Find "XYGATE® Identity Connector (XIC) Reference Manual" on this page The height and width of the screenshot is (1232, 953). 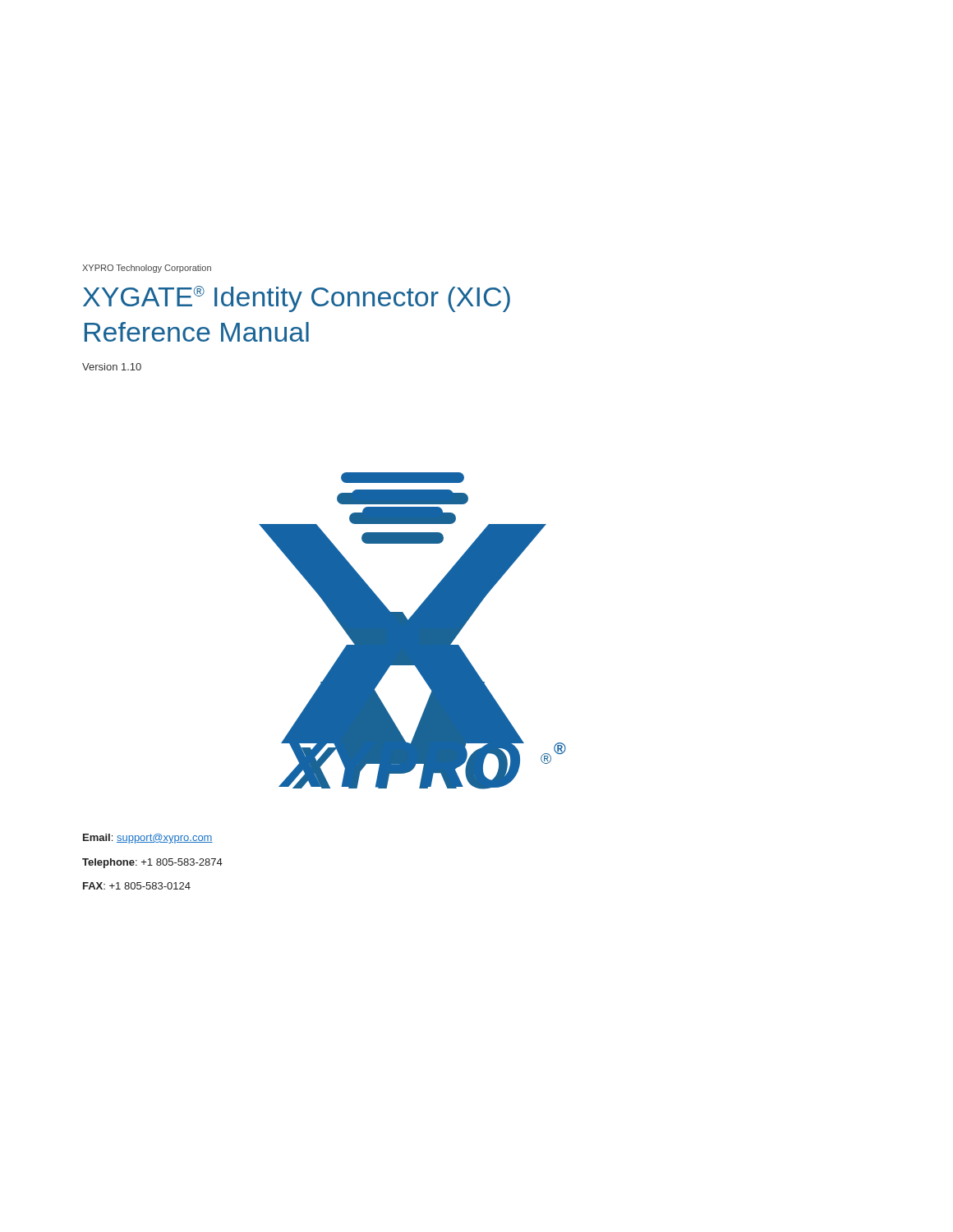click(297, 314)
